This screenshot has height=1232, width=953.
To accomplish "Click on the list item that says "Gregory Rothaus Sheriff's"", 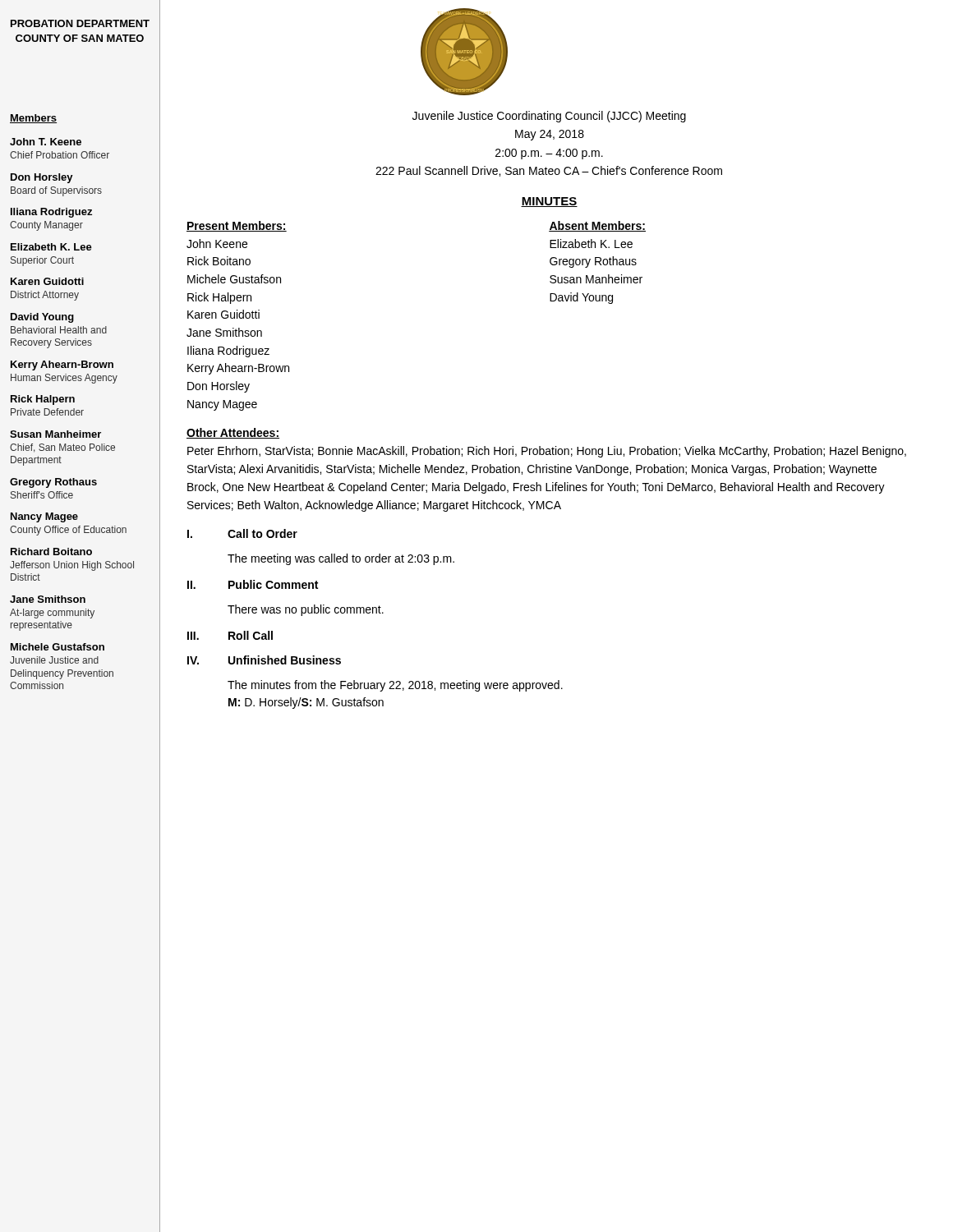I will point(80,489).
